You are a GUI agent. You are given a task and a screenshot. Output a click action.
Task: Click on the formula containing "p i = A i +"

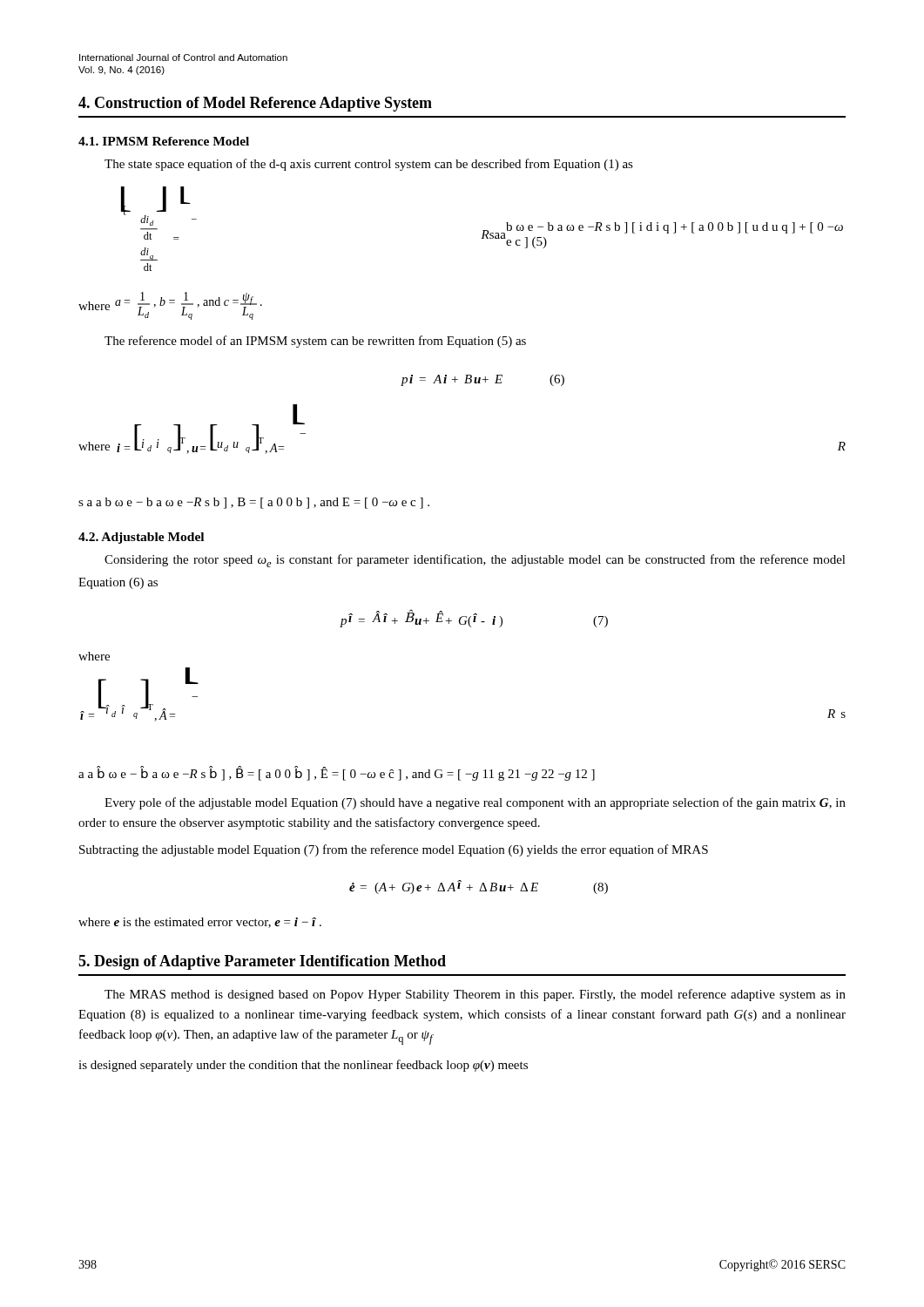tap(462, 379)
